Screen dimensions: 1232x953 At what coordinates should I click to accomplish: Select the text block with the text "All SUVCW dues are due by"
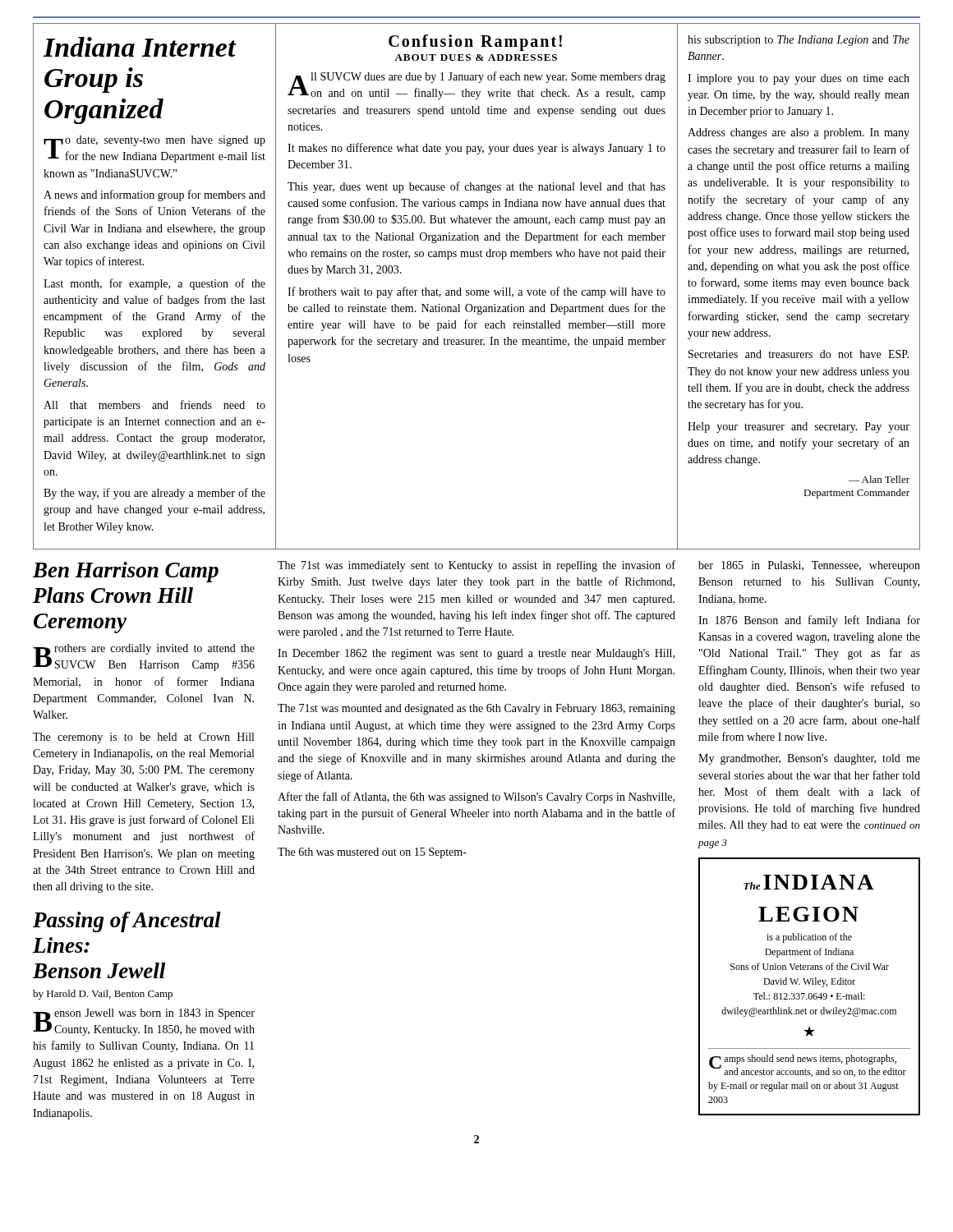(476, 218)
